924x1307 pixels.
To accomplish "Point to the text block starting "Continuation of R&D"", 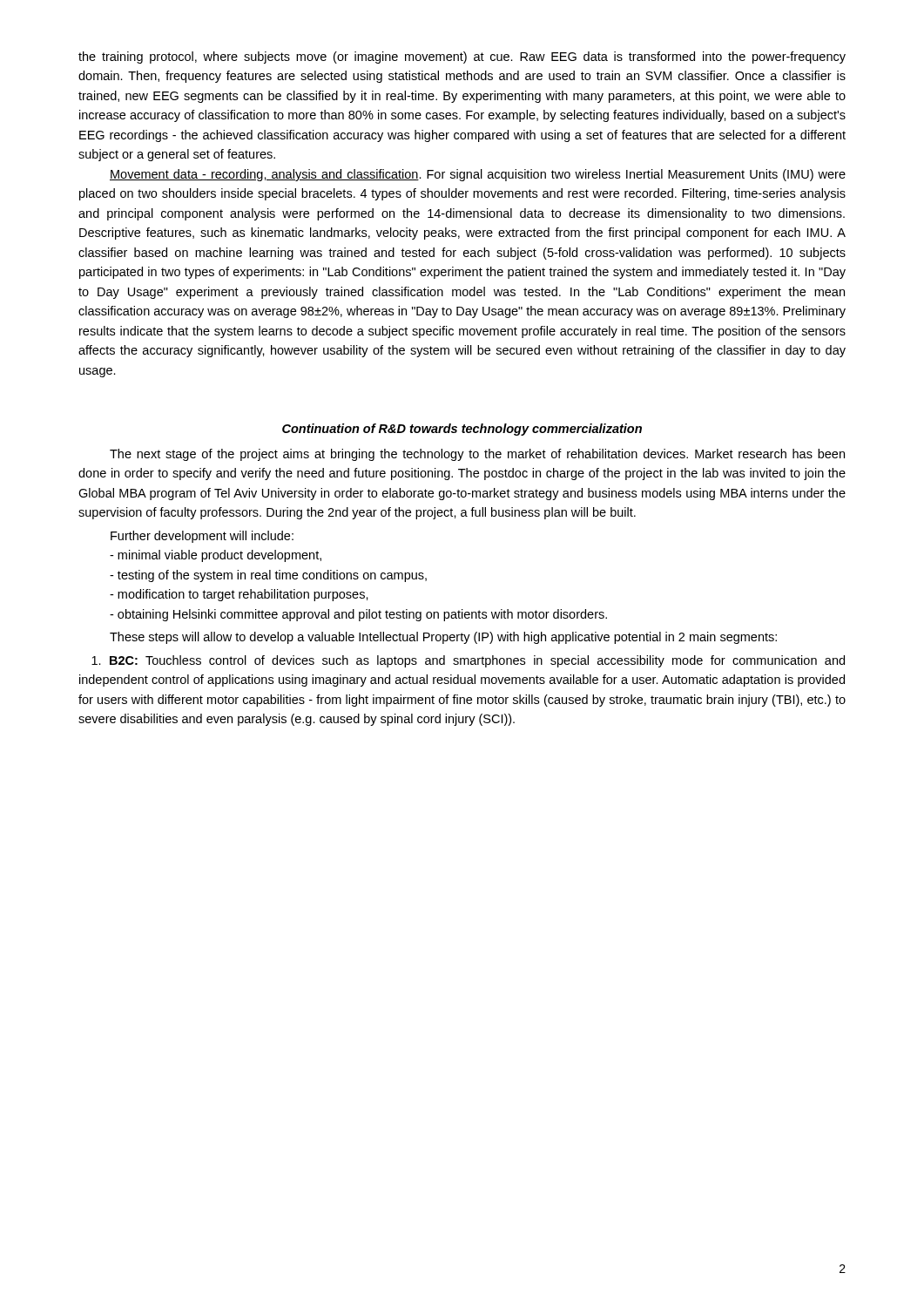I will tap(462, 429).
